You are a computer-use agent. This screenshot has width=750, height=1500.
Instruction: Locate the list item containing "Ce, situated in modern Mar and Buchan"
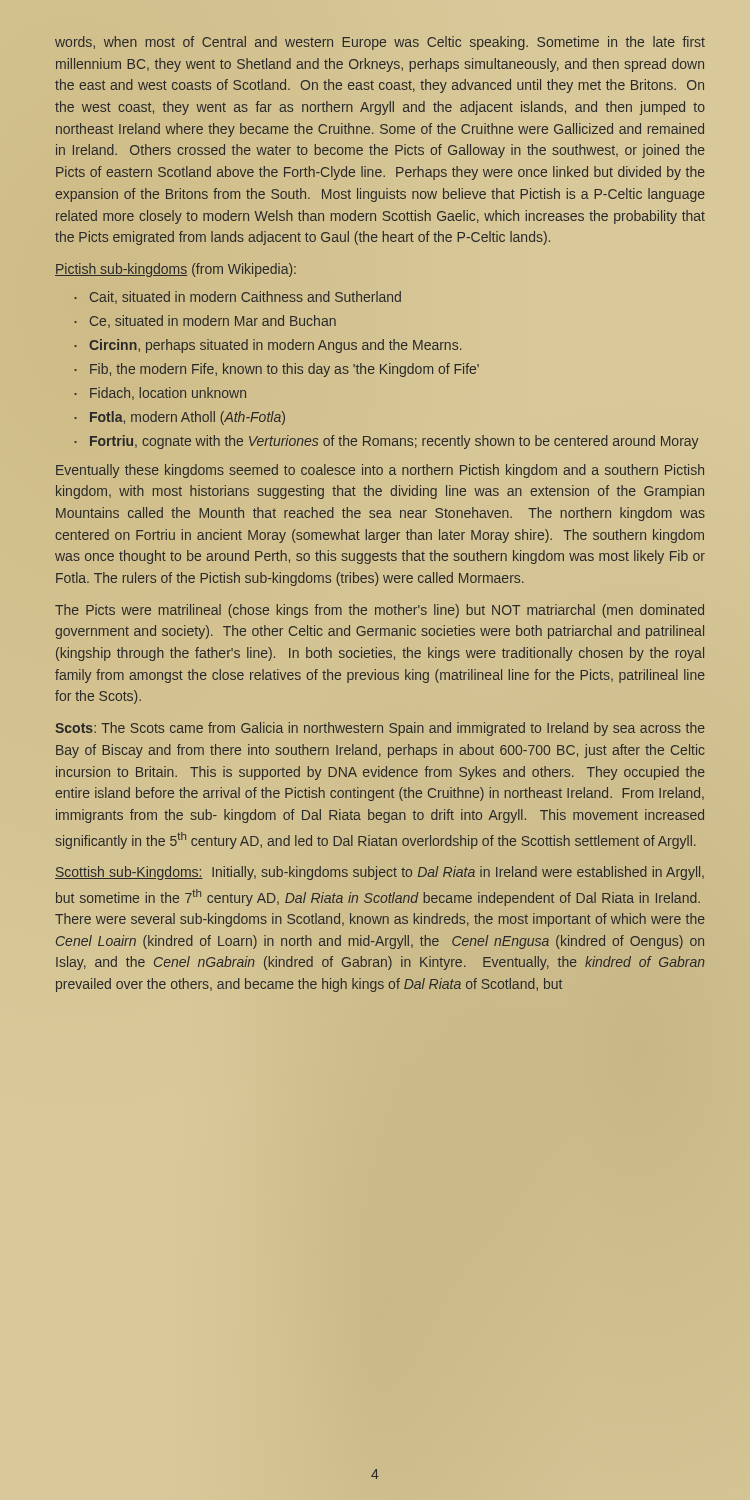tap(213, 321)
